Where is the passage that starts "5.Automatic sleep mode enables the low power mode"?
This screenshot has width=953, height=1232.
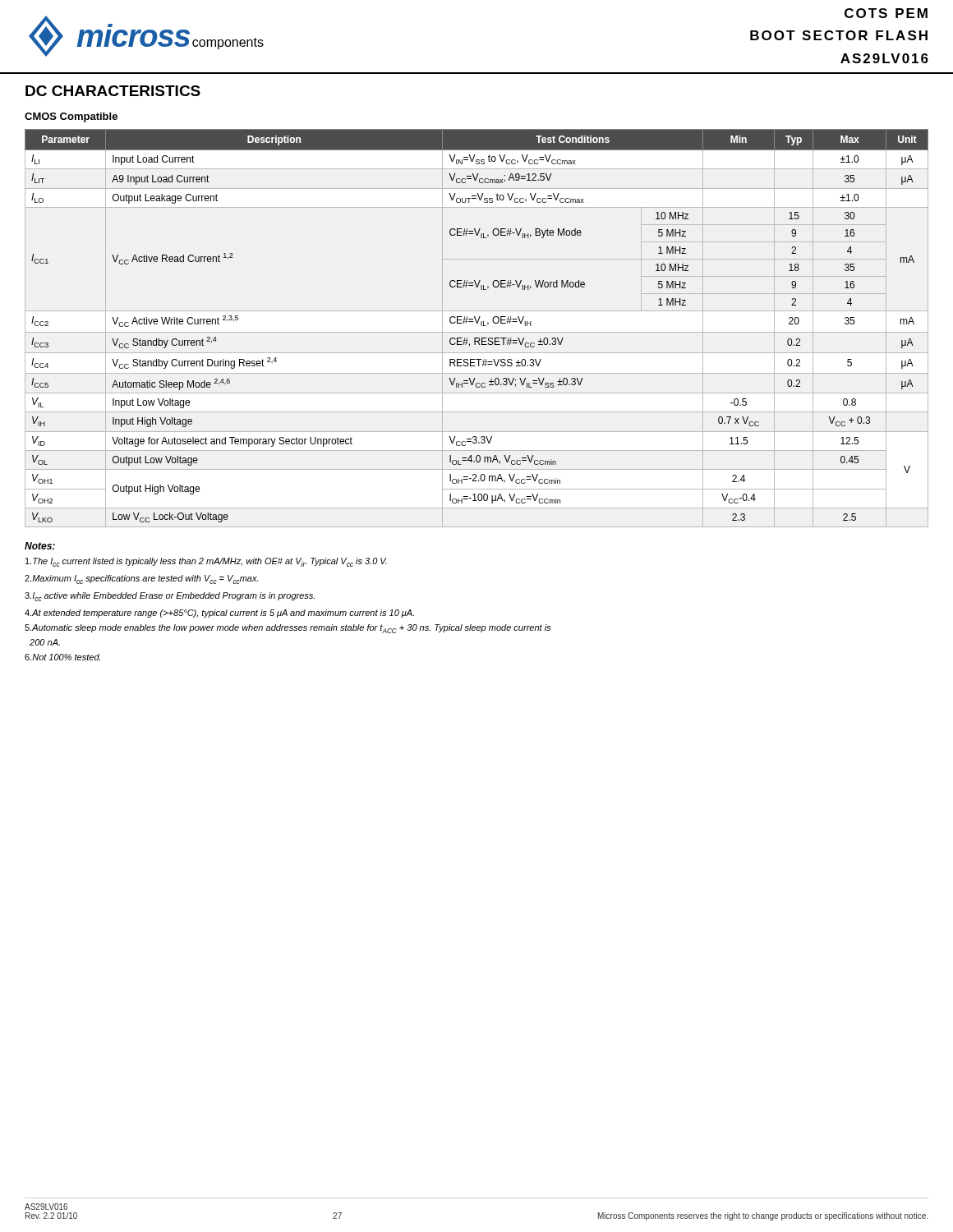click(288, 635)
